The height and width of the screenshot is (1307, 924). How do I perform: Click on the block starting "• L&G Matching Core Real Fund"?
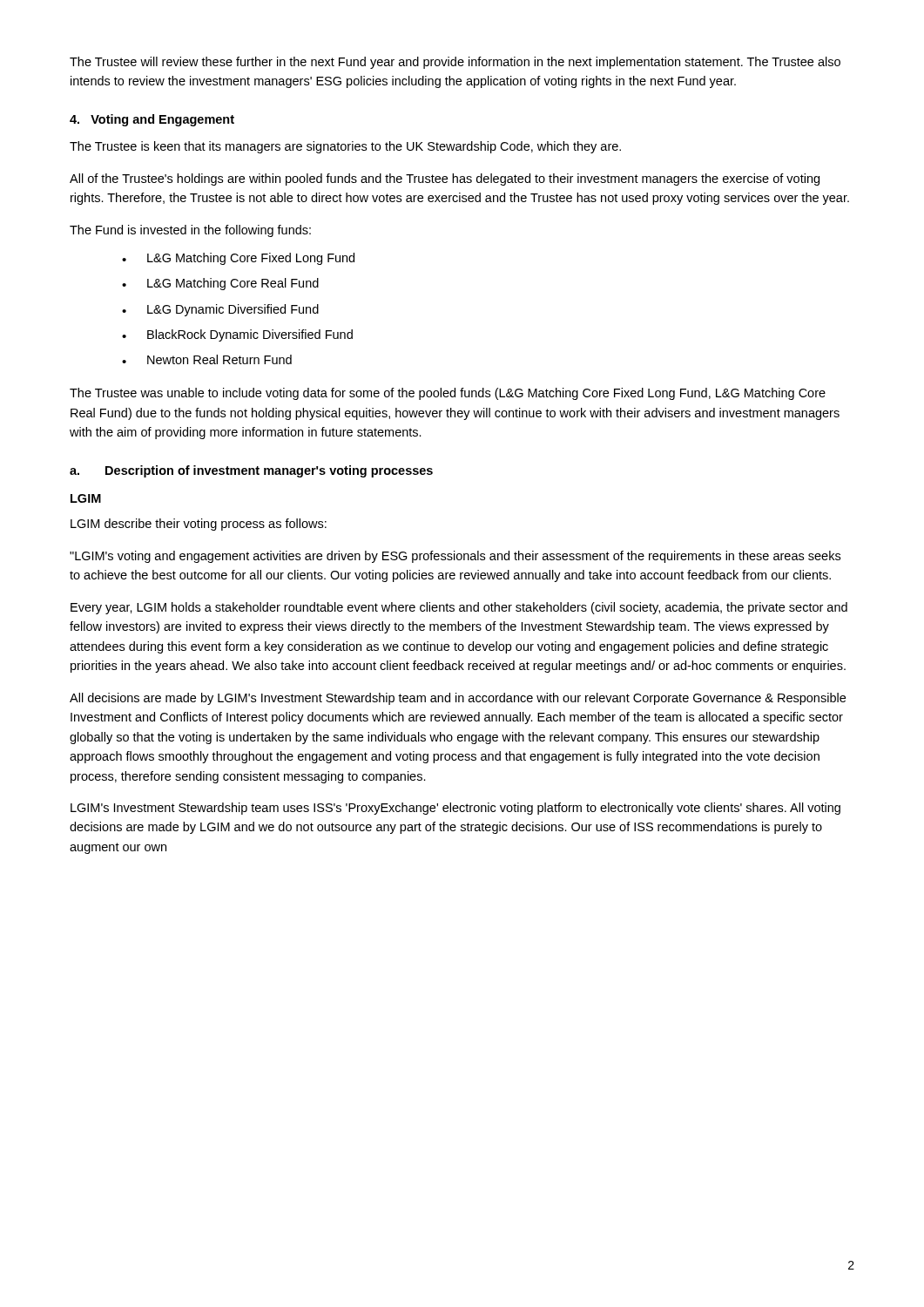tap(220, 284)
